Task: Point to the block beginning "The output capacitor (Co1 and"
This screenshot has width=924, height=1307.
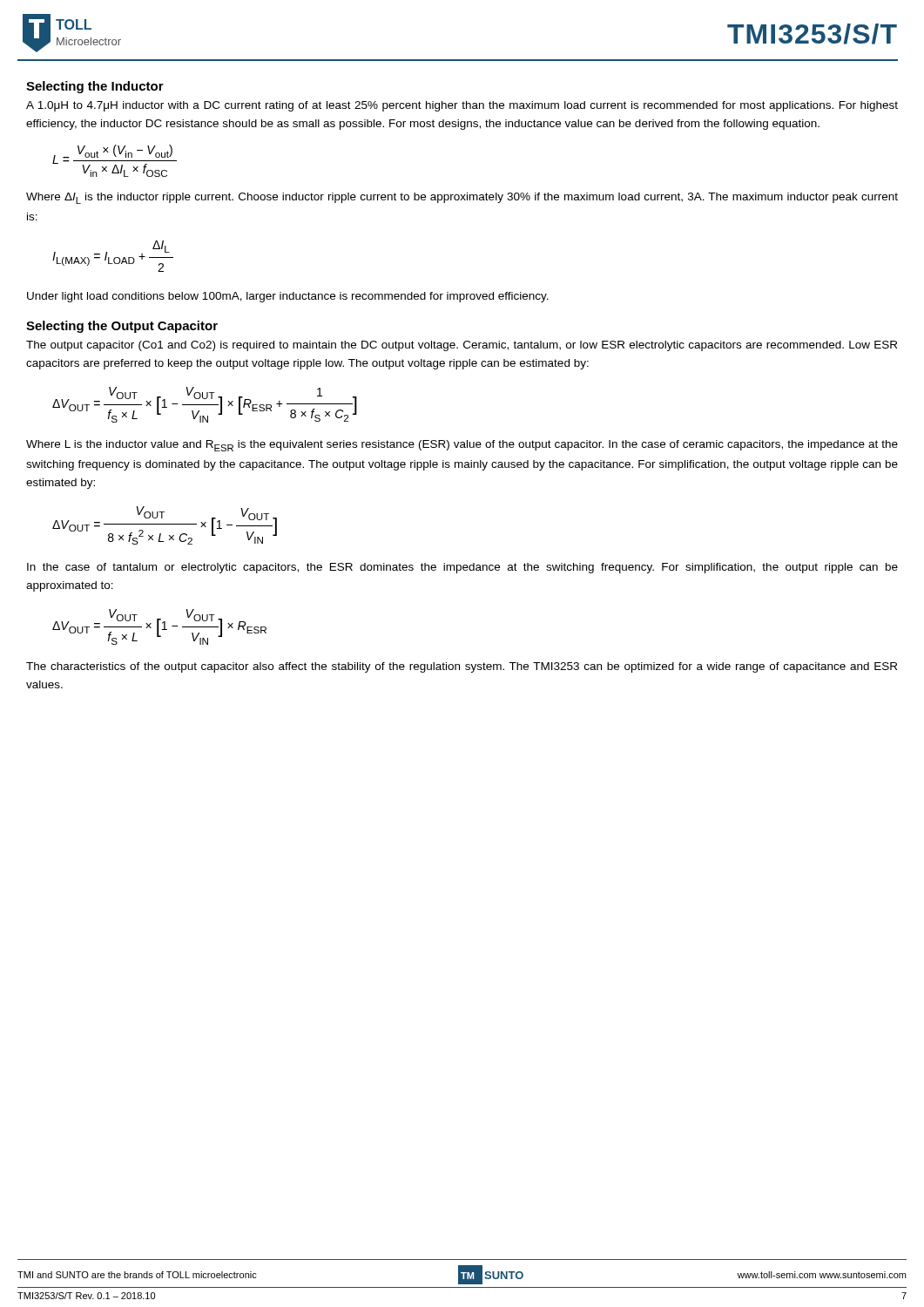Action: 462,354
